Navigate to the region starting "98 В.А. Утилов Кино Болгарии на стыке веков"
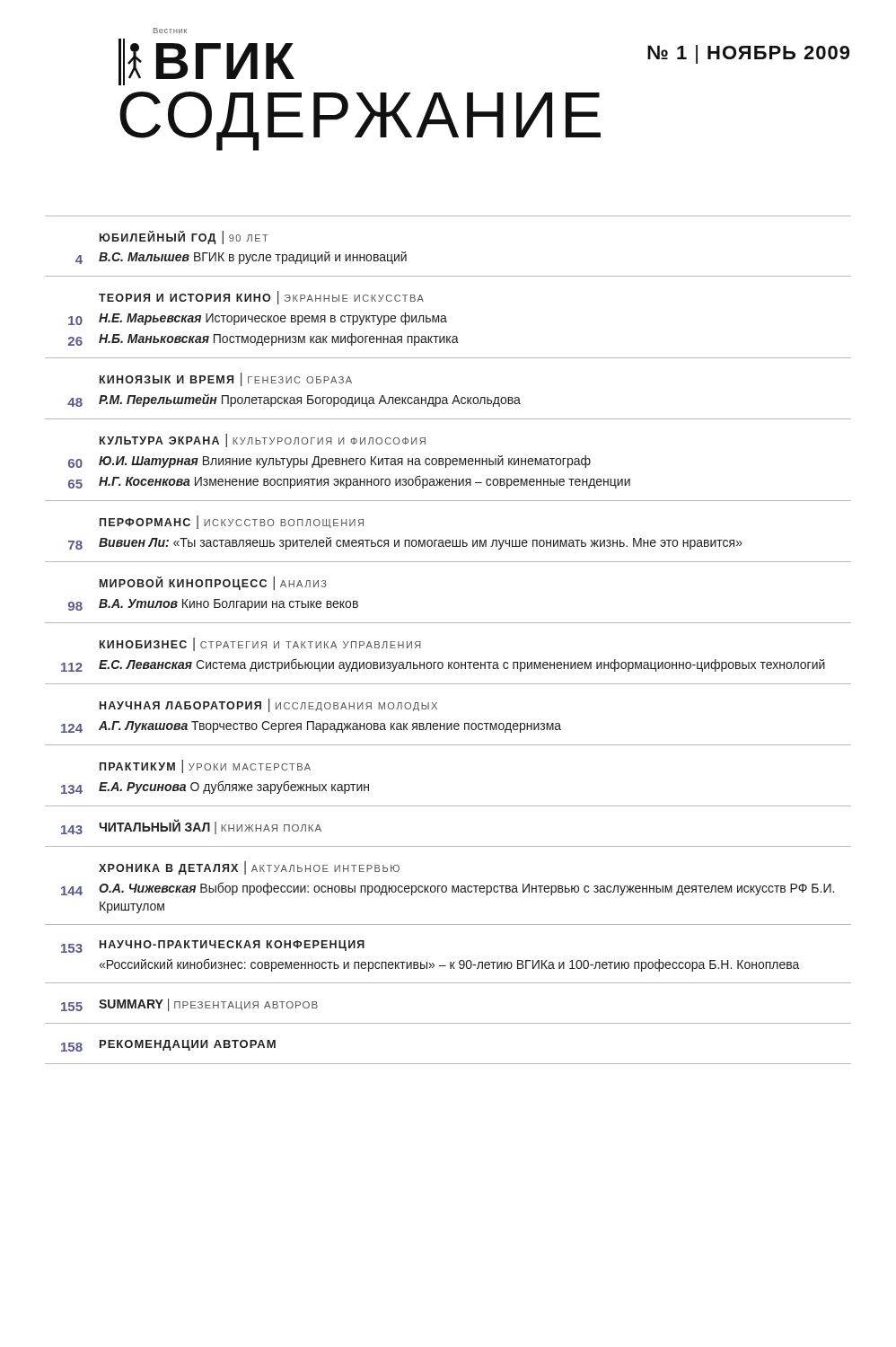Image resolution: width=896 pixels, height=1347 pixels. point(213,605)
